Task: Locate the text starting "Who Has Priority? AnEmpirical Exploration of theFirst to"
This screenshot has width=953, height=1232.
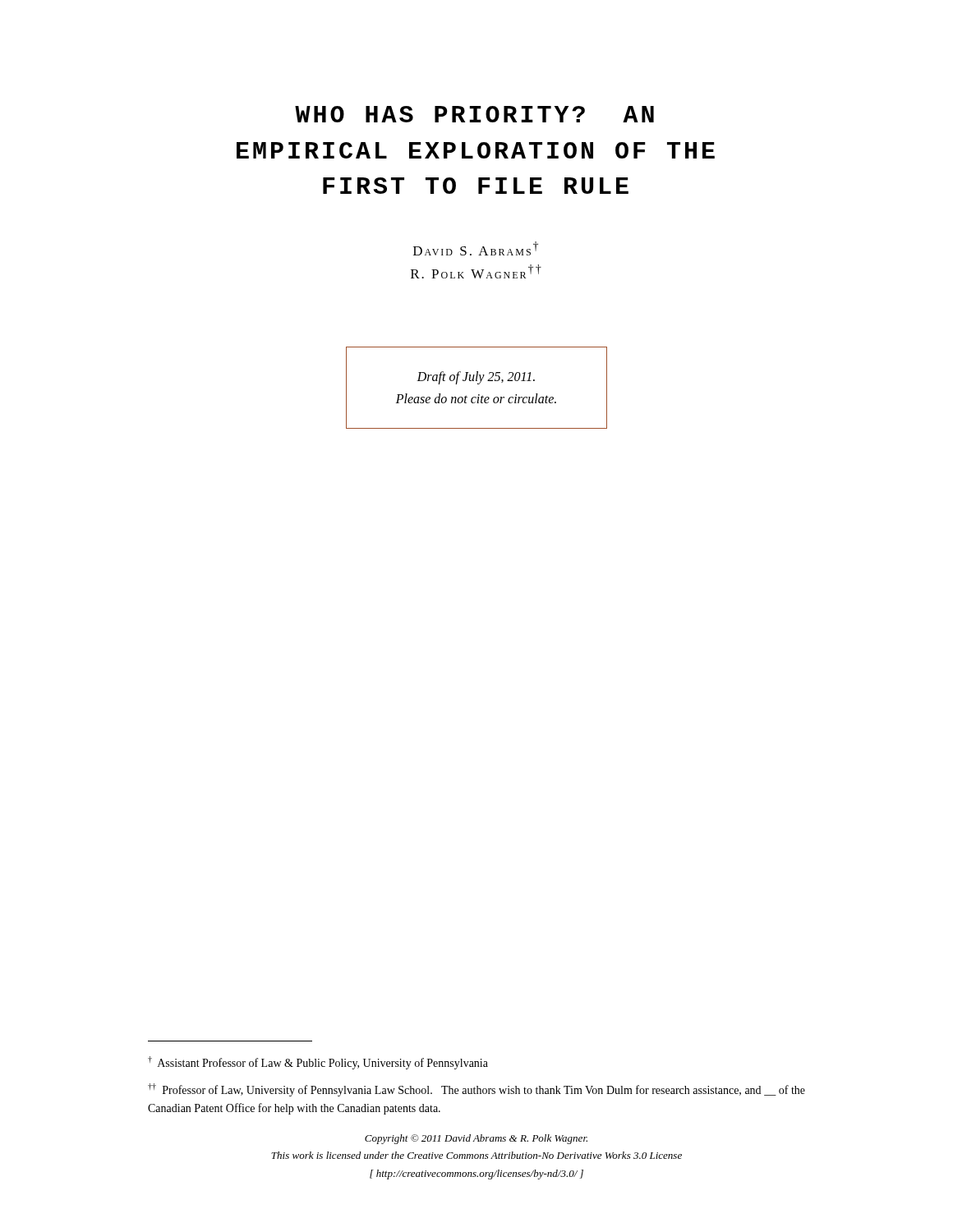Action: tap(476, 152)
